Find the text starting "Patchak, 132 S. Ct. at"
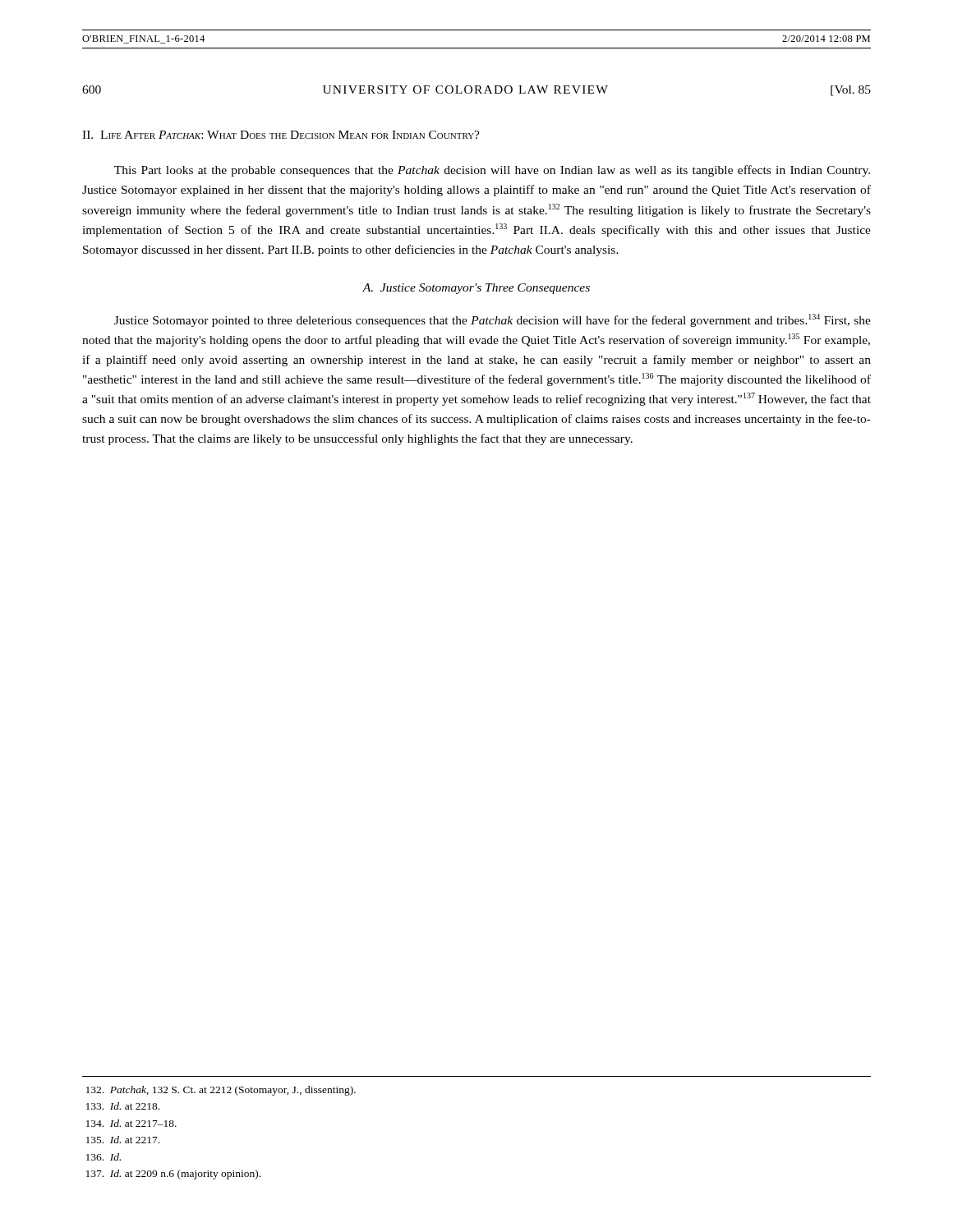This screenshot has width=953, height=1232. [x=221, y=1091]
